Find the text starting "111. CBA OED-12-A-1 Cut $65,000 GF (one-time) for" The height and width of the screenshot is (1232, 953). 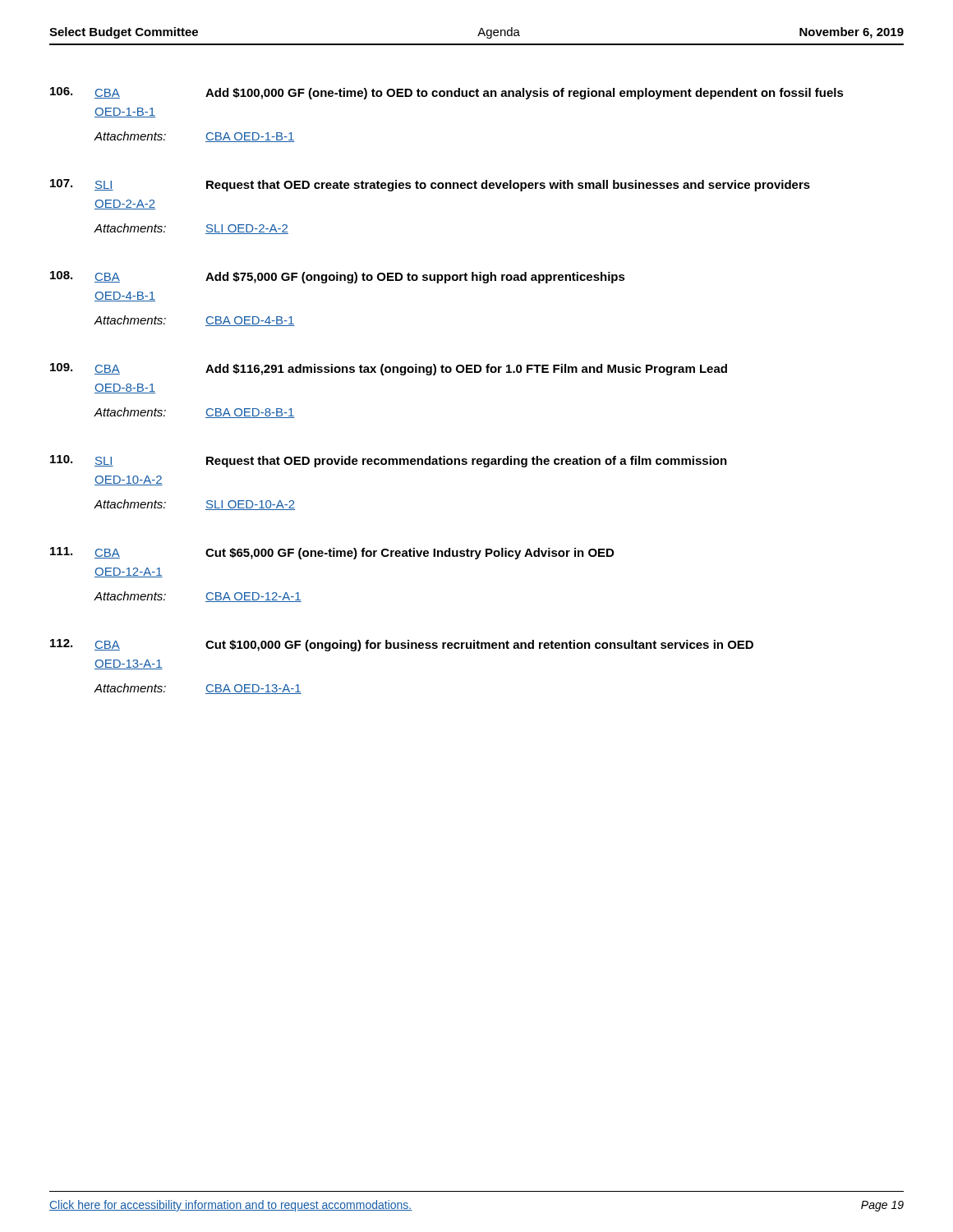pyautogui.click(x=332, y=553)
